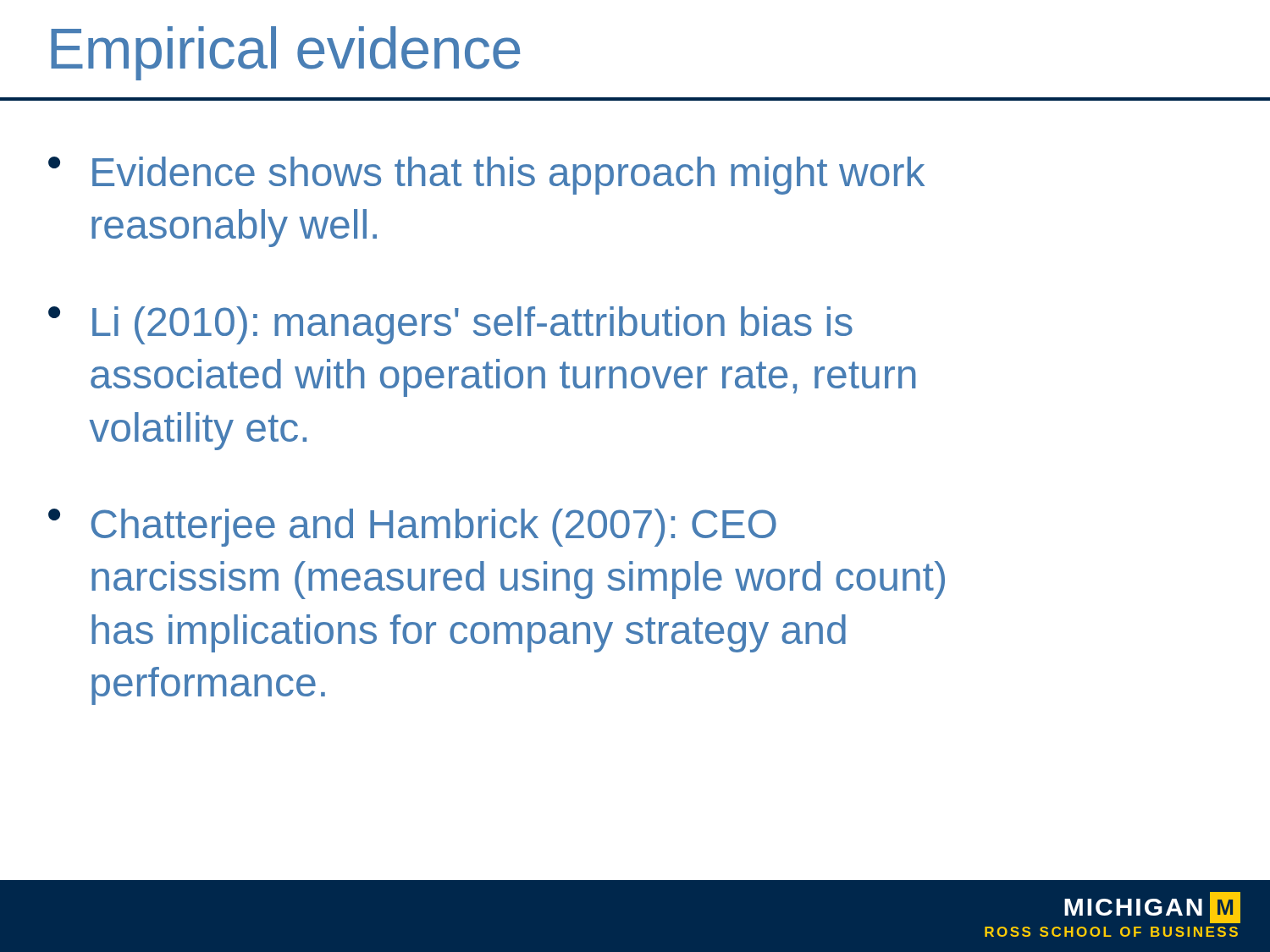The width and height of the screenshot is (1270, 952).
Task: Locate the text block starting "• Li (2010):"
Action: (482, 375)
